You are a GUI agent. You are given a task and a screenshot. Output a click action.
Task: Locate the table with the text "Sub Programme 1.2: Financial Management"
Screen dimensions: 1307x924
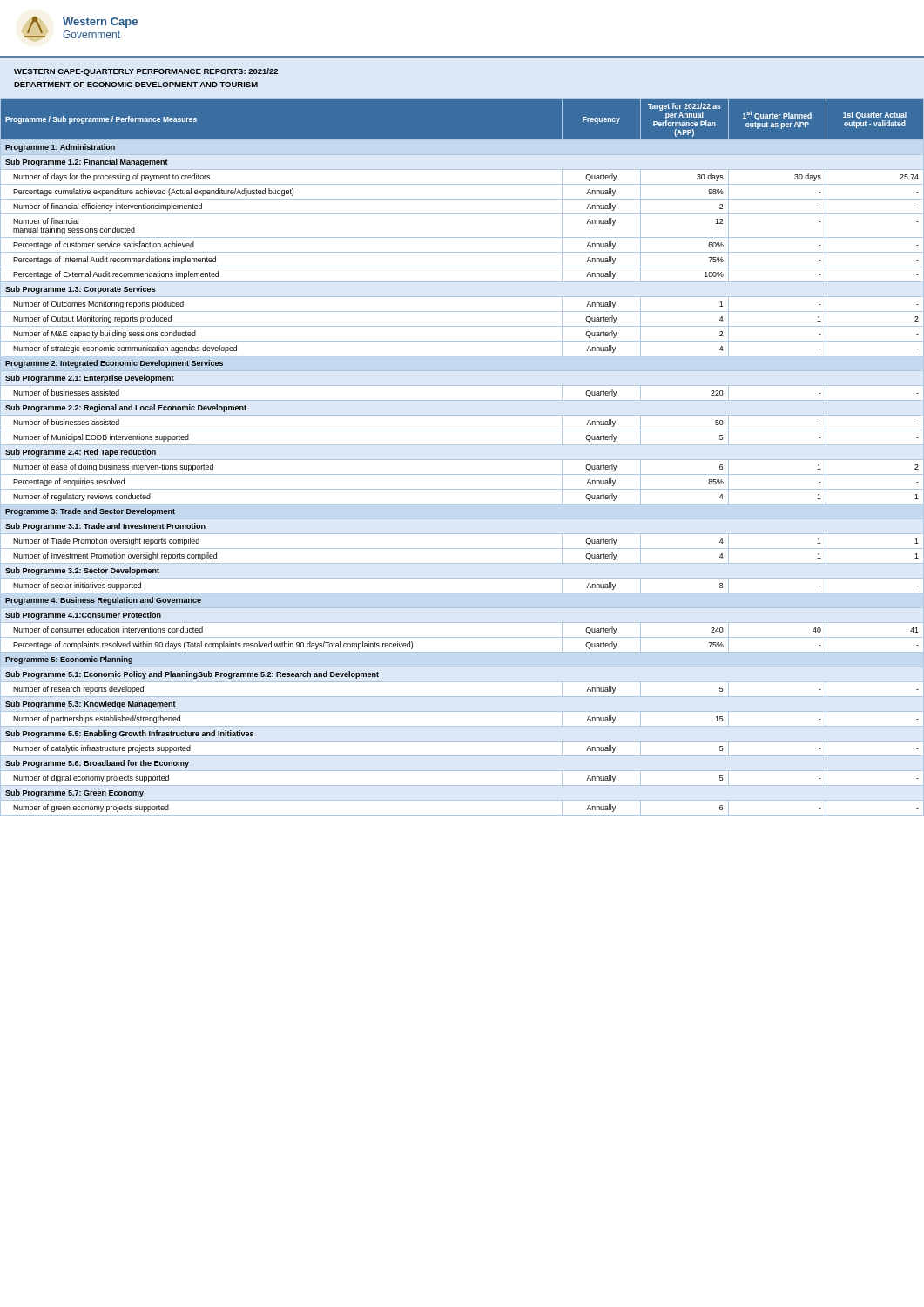tap(462, 457)
